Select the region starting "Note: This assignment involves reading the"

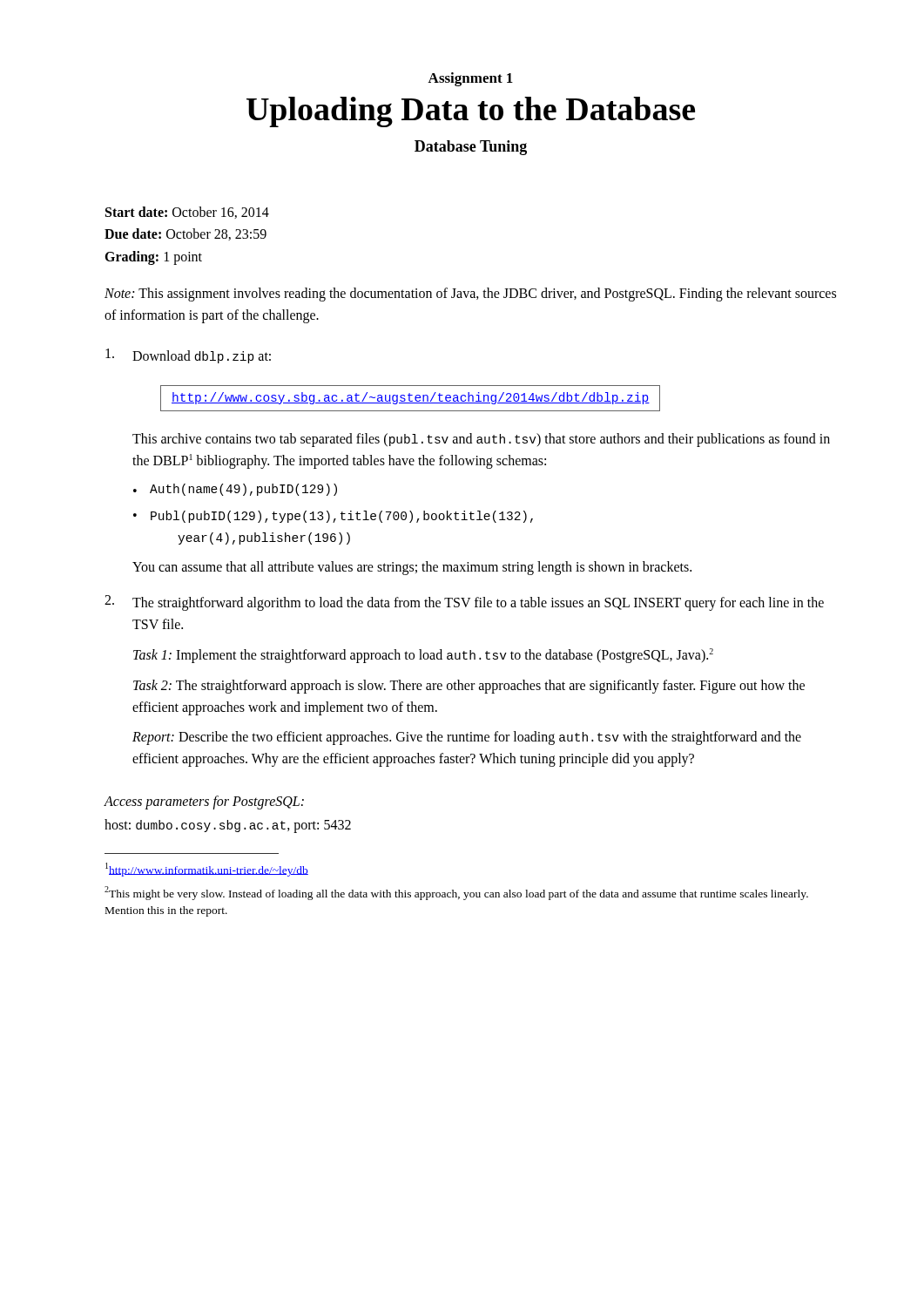(x=471, y=304)
